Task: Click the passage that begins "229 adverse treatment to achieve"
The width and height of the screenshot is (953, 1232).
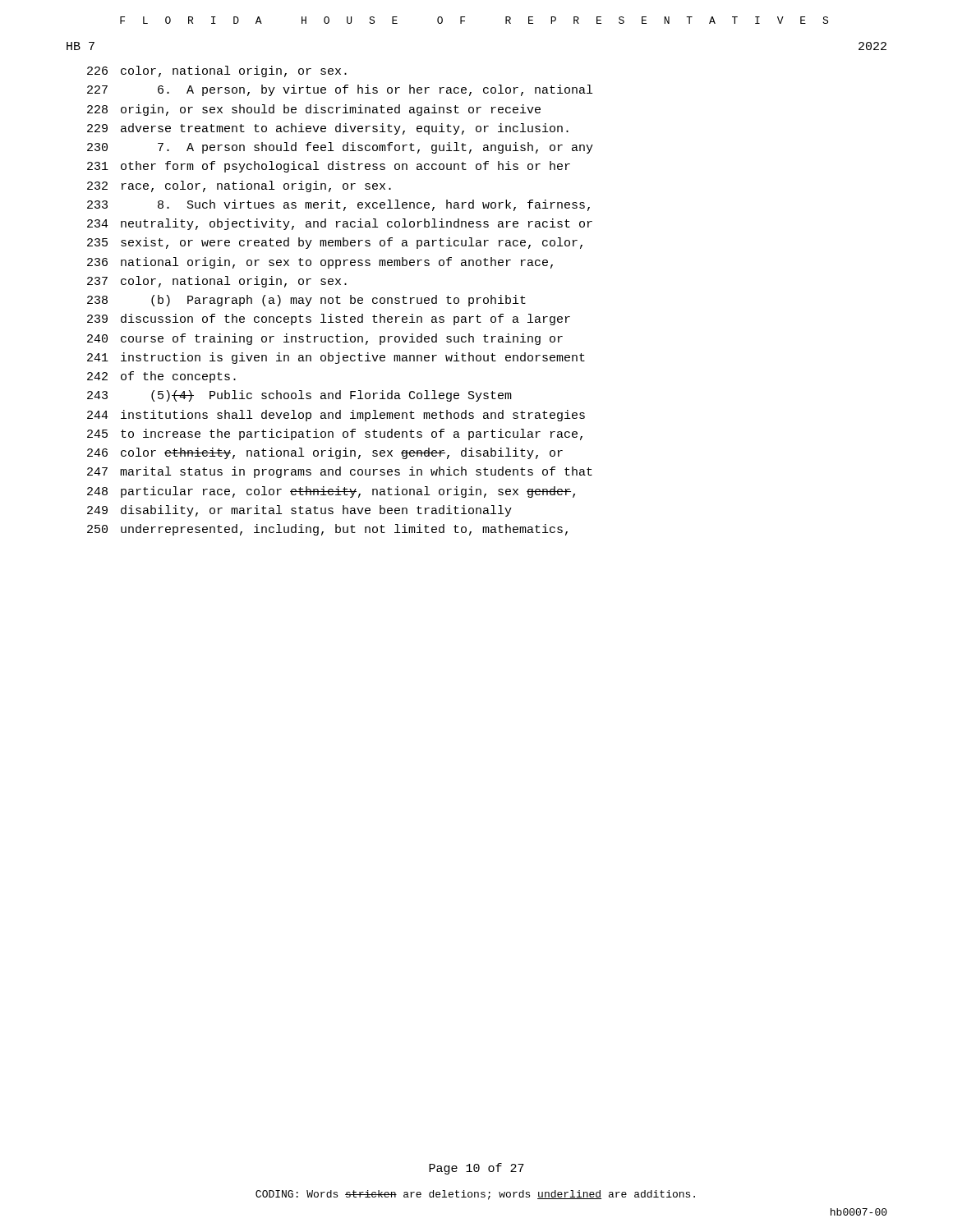Action: [476, 129]
